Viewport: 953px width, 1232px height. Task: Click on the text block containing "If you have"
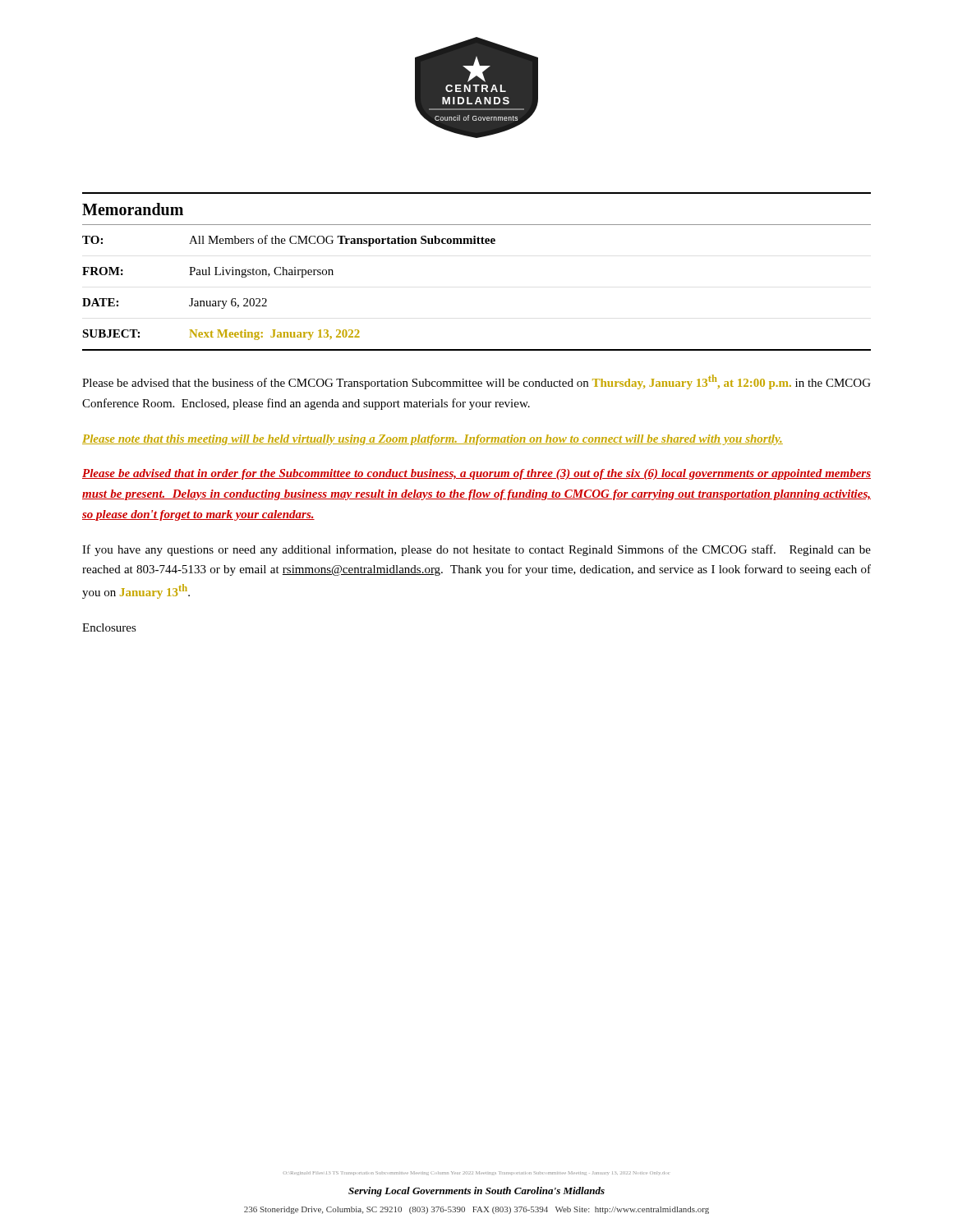coord(476,571)
